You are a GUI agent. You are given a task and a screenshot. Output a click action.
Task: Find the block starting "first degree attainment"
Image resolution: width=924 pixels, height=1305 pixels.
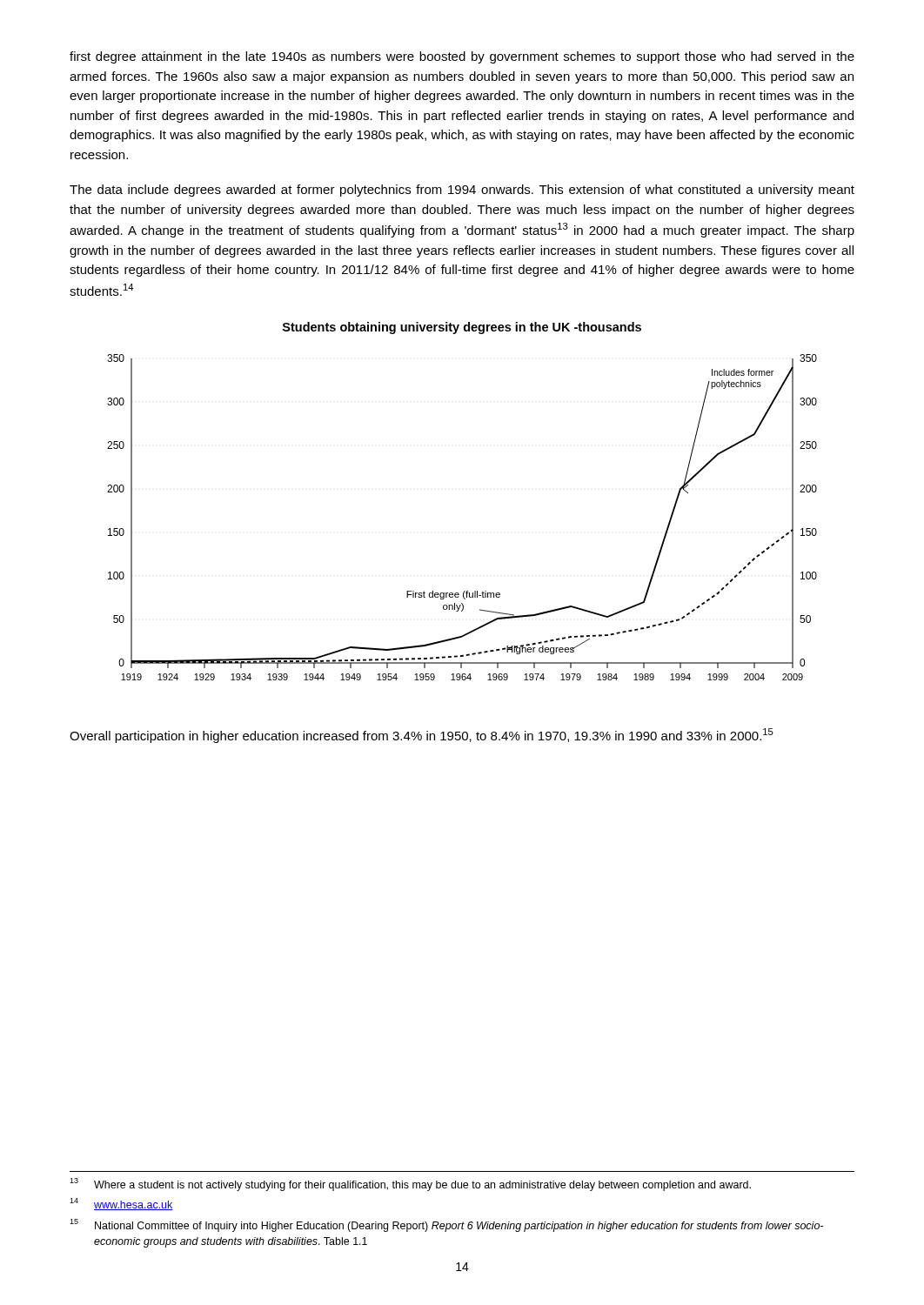click(462, 105)
